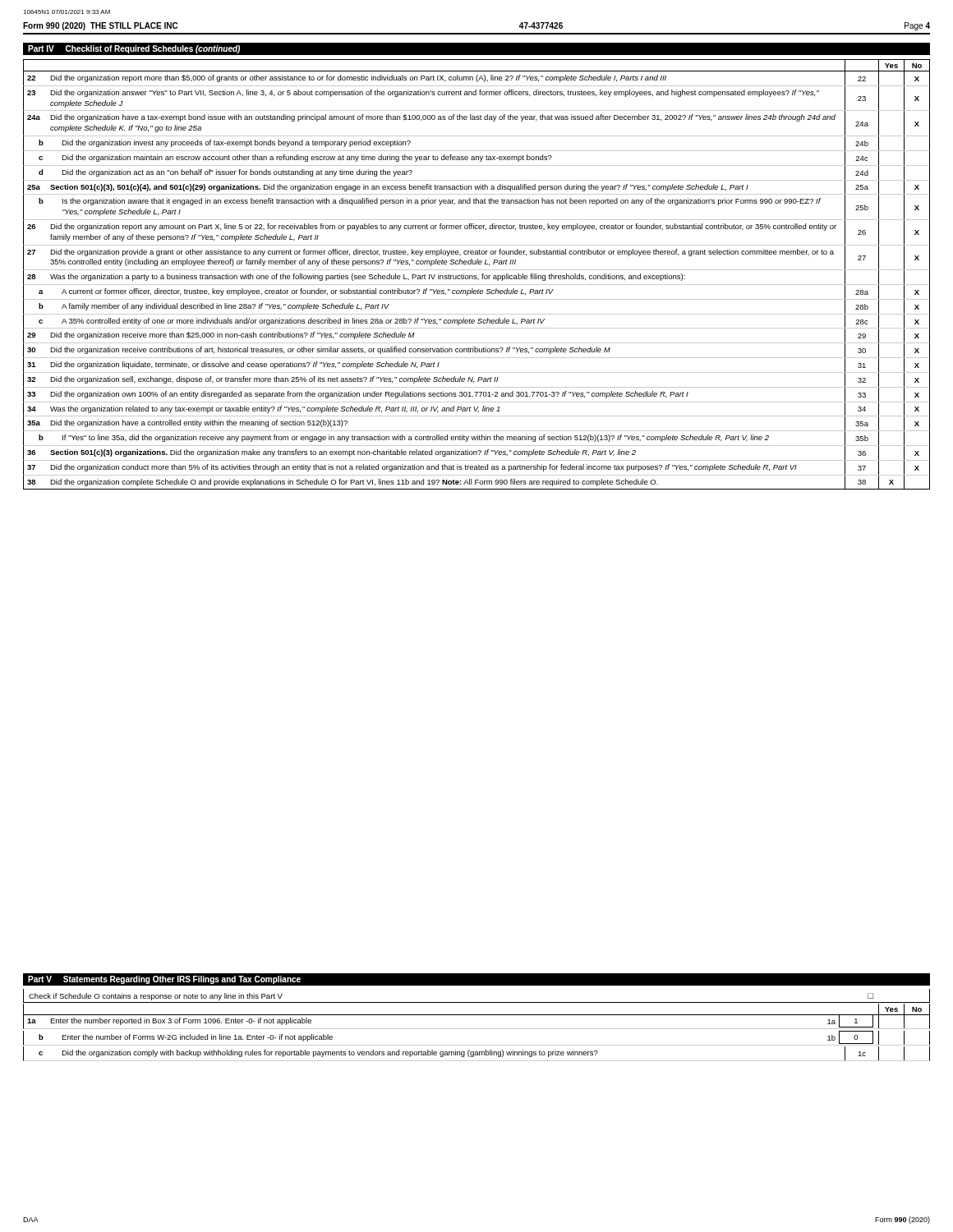The height and width of the screenshot is (1232, 953).
Task: Select the text block that reads "b If "Yes" to line 35a, did"
Action: click(476, 438)
